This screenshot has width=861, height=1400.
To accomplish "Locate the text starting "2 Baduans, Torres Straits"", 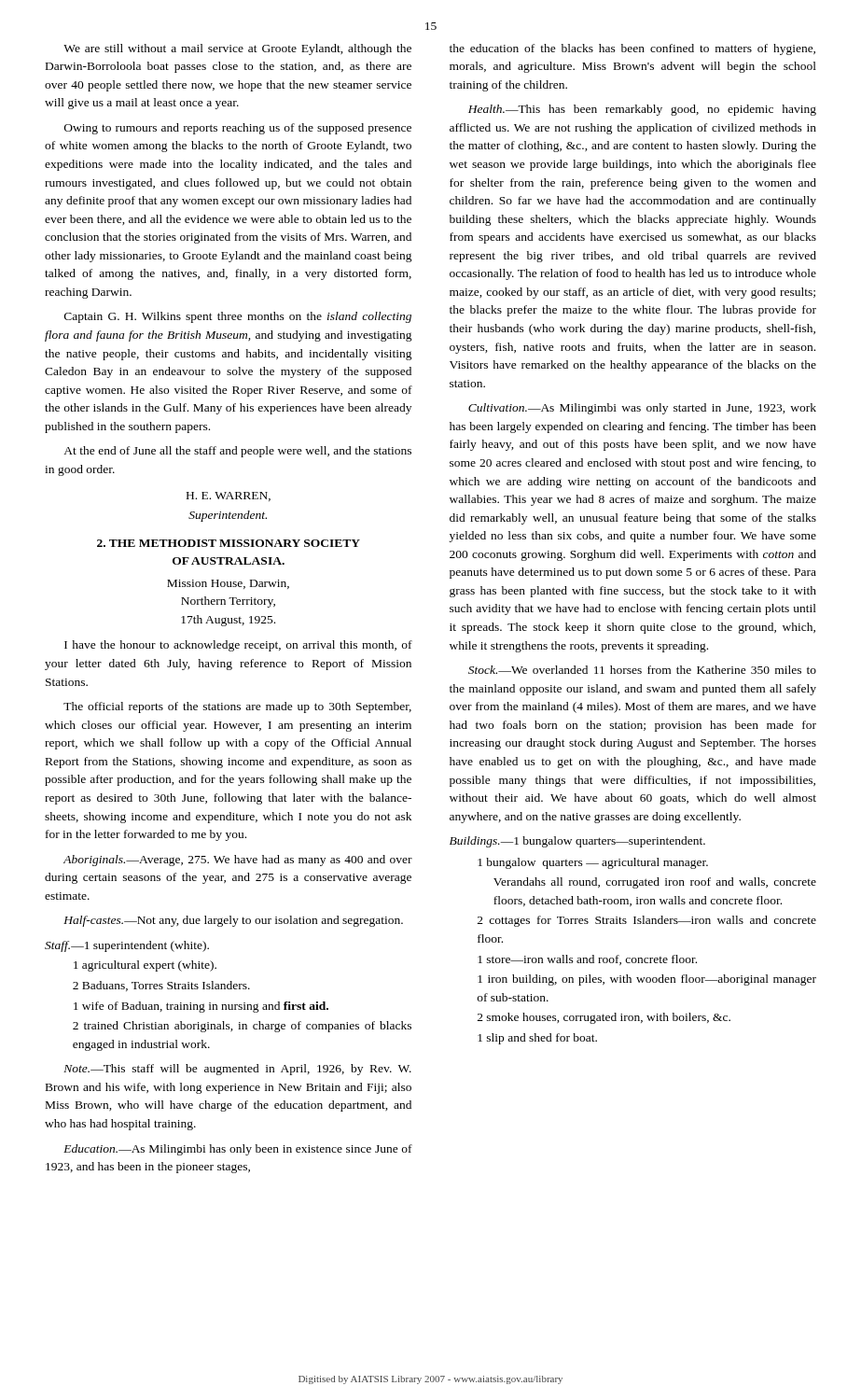I will 161,985.
